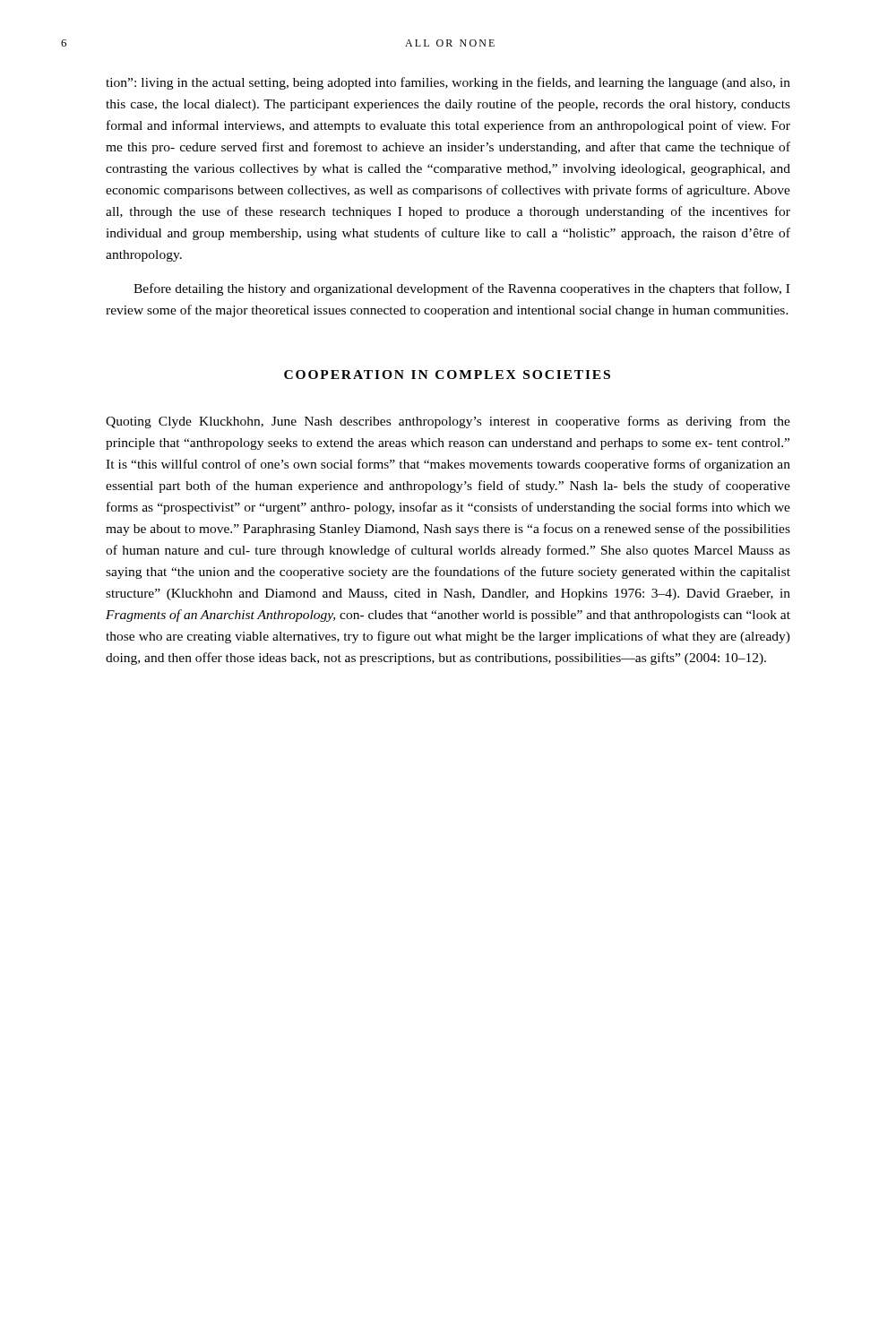896x1344 pixels.
Task: Click on the text block starting "Quoting Clyde Kluckhohn, June Nash"
Action: point(448,540)
